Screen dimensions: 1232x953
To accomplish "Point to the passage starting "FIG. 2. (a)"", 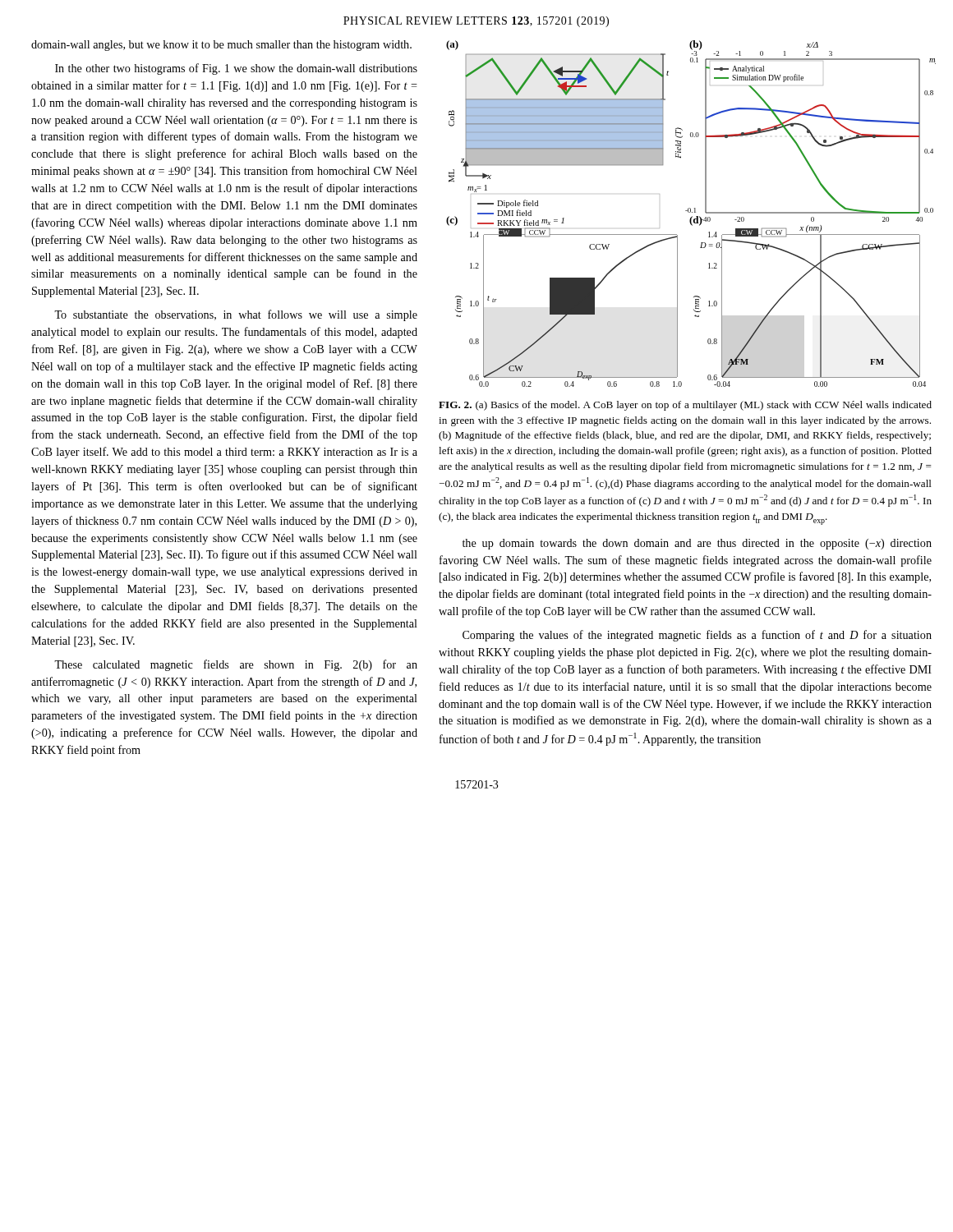I will point(685,461).
